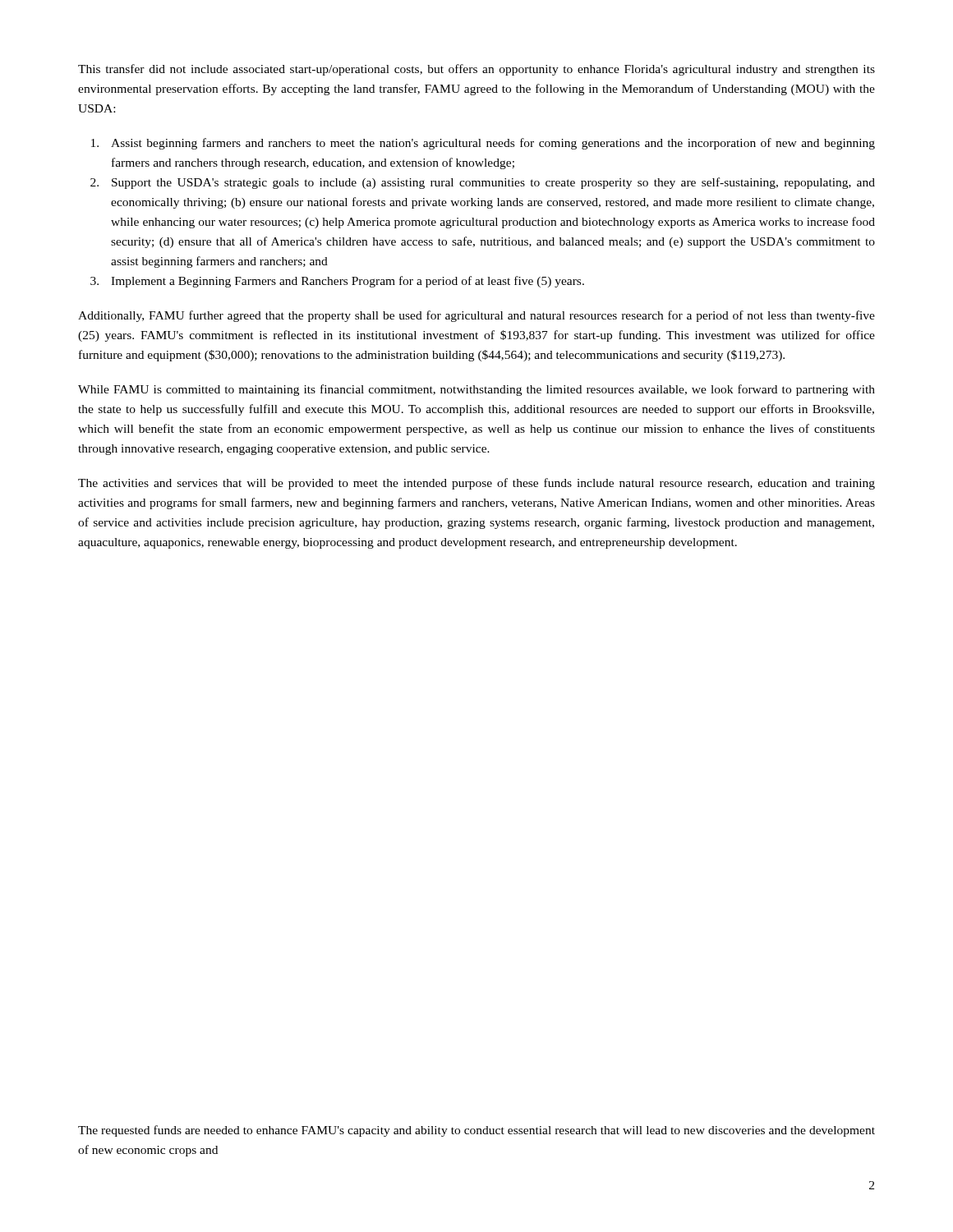Click the passage that begins "Implement a Beginning Farmers and Ranchers"
This screenshot has height=1232, width=953.
pos(348,281)
